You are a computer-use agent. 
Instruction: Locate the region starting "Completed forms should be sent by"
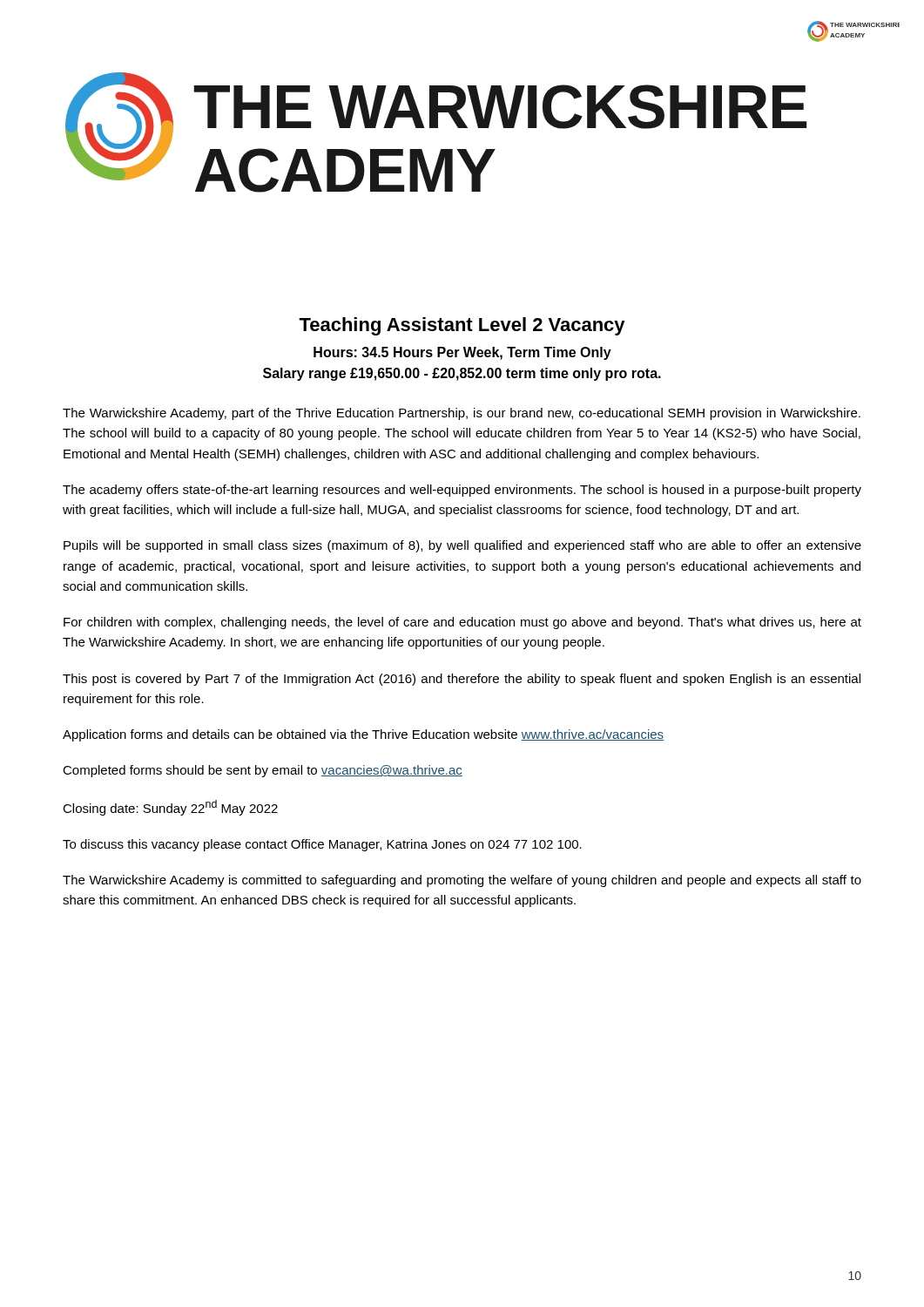pos(263,770)
